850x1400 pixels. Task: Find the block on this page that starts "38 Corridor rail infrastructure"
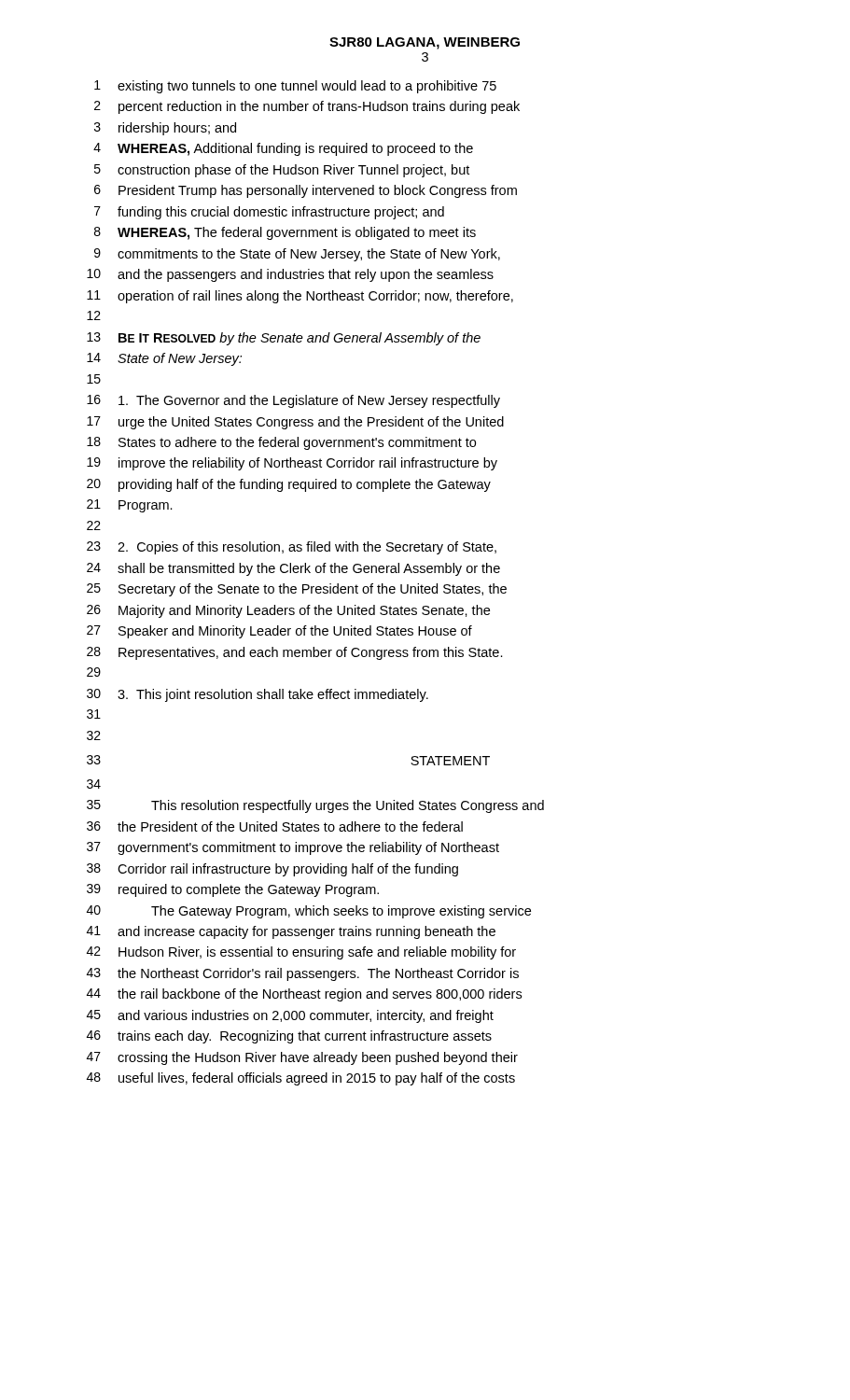pyautogui.click(x=425, y=869)
